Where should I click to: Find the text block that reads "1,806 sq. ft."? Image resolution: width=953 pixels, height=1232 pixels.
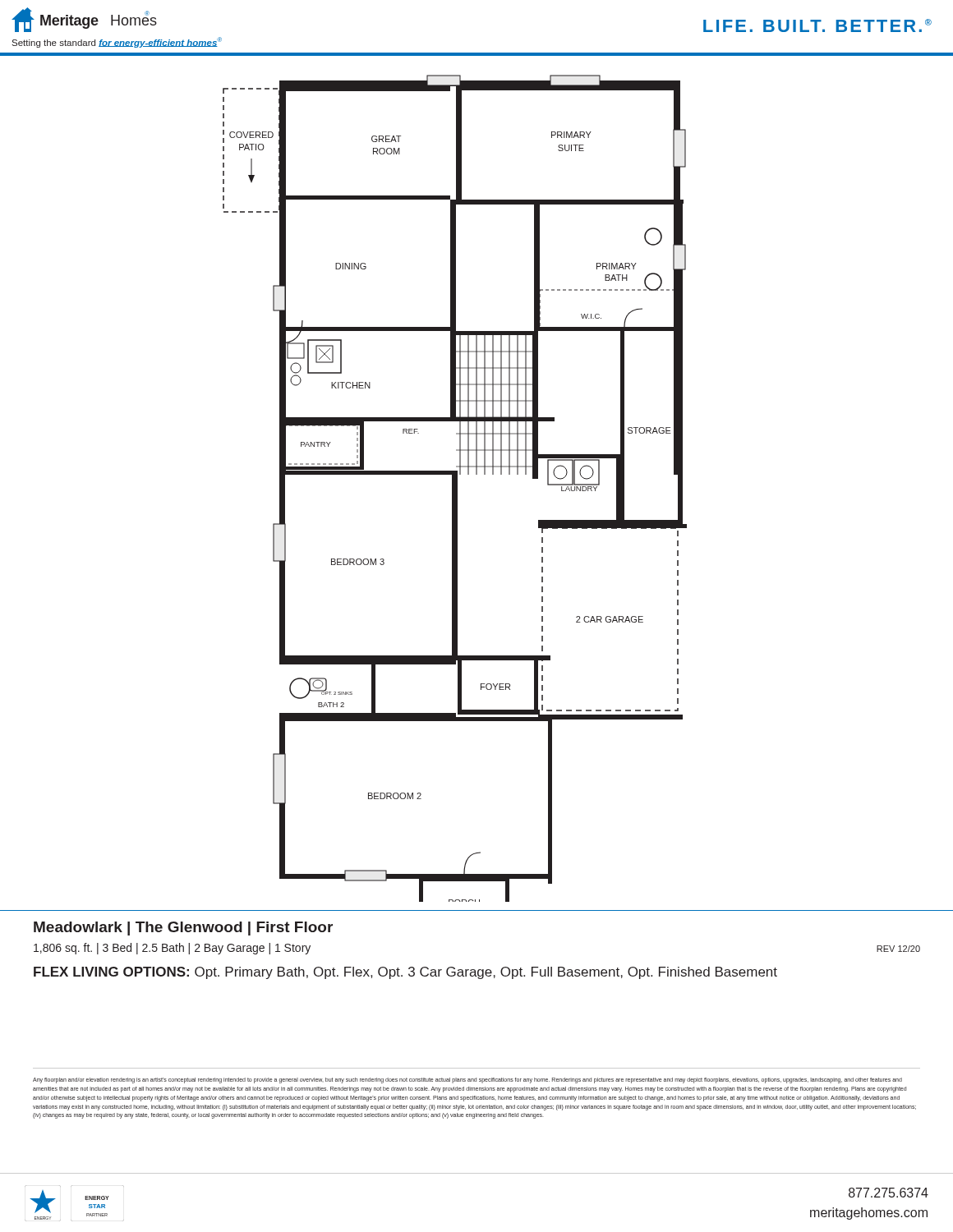[x=172, y=948]
